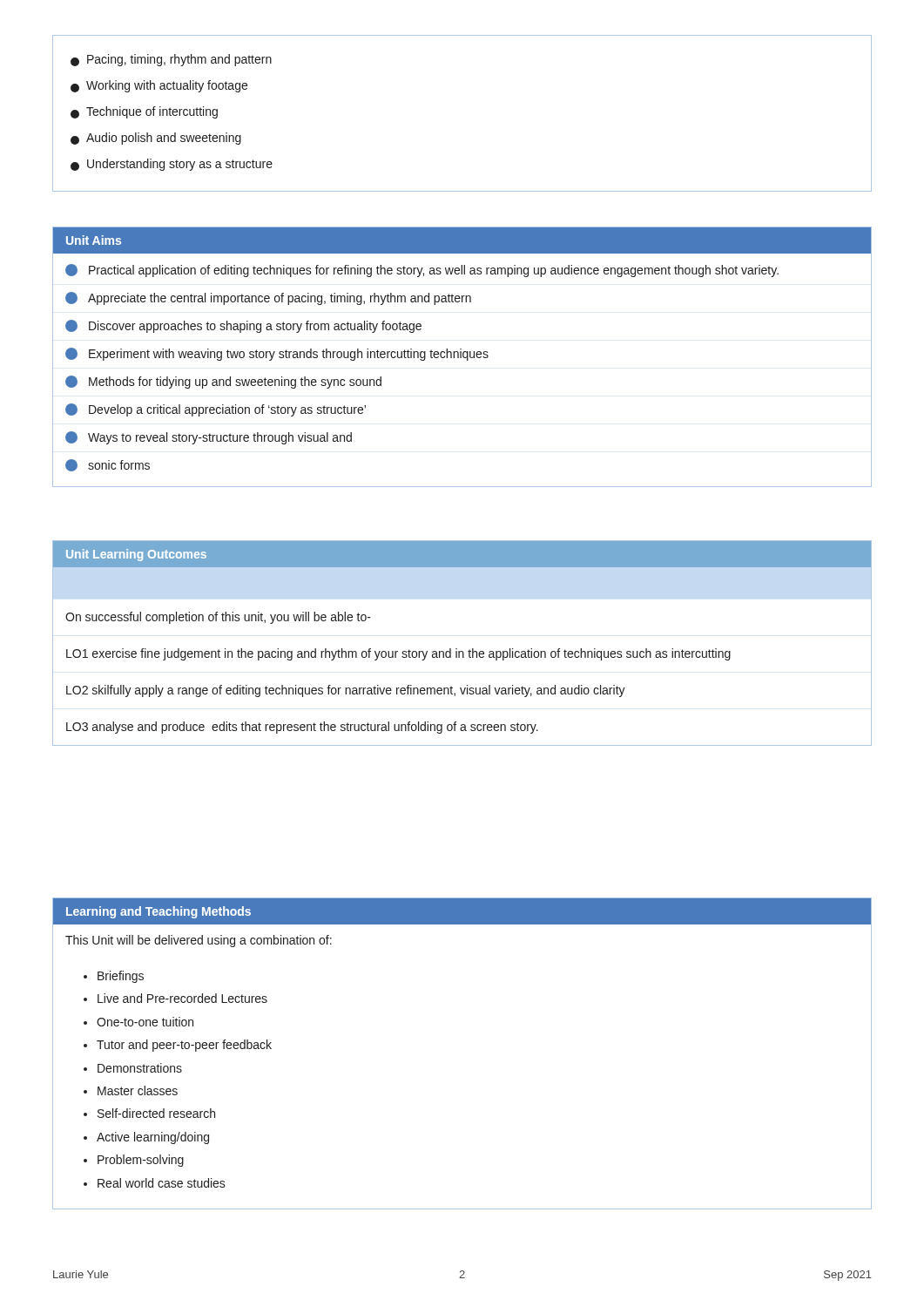The image size is (924, 1307).
Task: Click on the element starting "LO1 exercise fine judgement in the pacing"
Action: (x=398, y=654)
